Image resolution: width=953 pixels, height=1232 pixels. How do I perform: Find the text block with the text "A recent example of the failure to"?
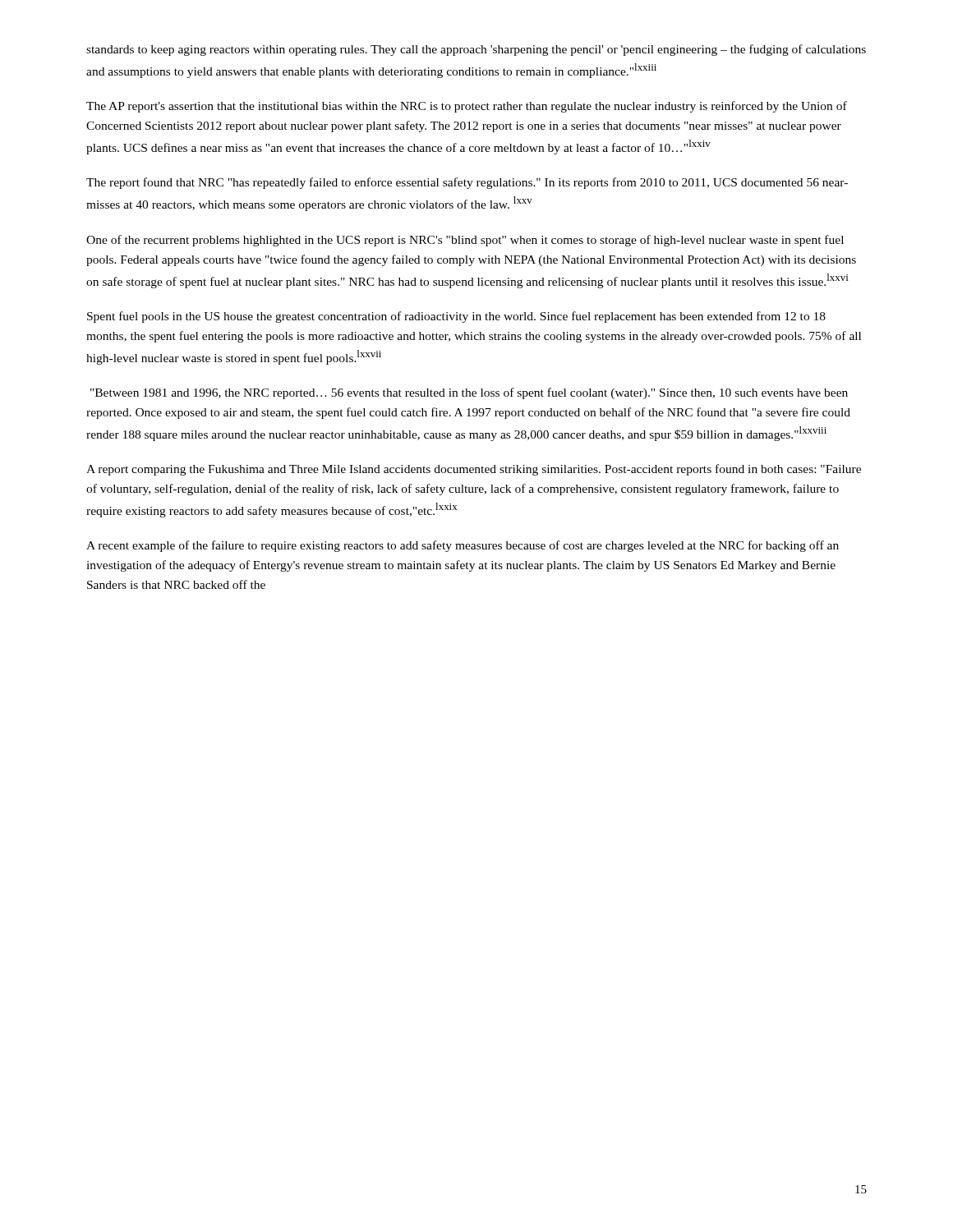click(x=463, y=565)
